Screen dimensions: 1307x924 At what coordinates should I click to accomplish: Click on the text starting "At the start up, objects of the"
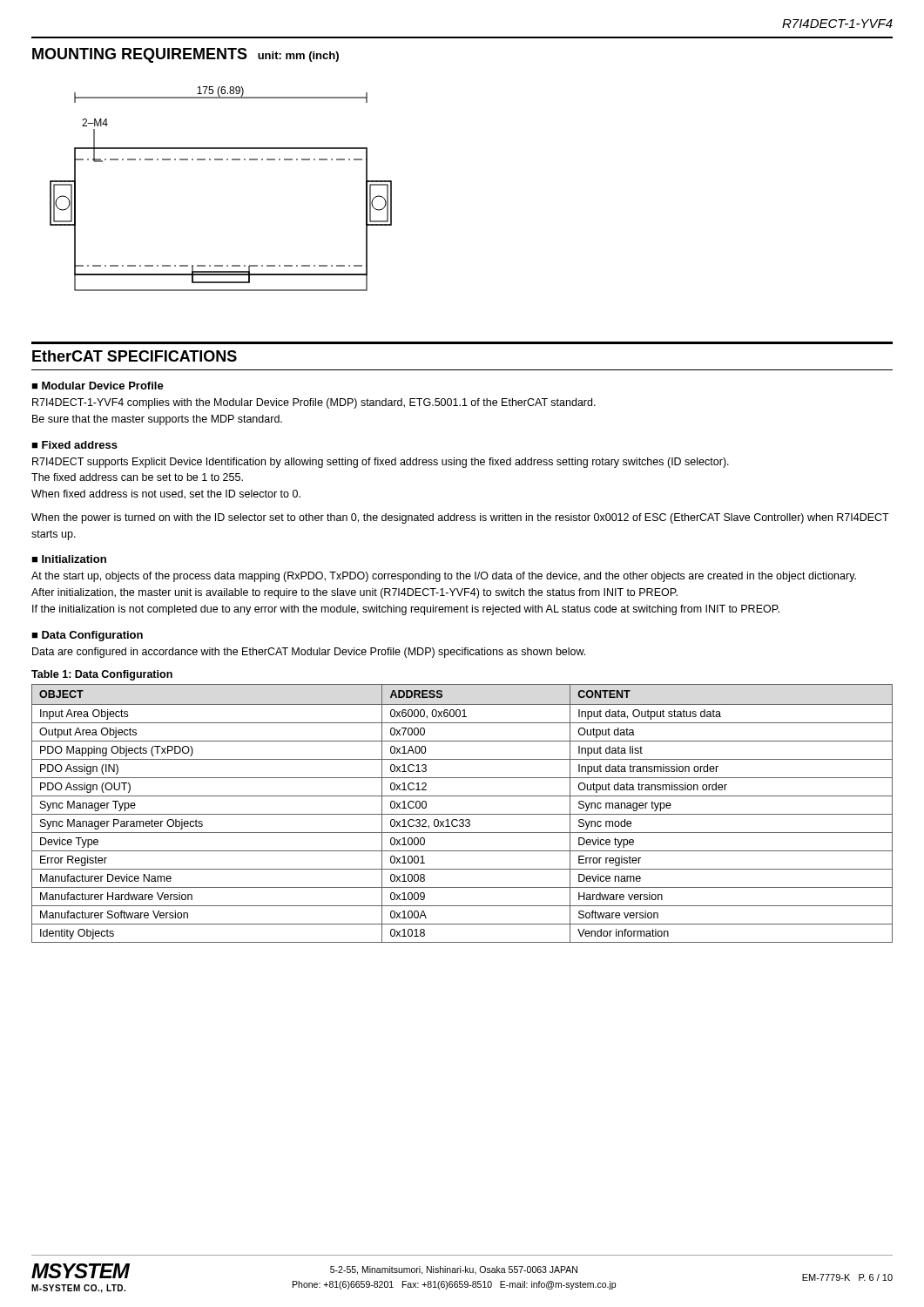tap(444, 593)
